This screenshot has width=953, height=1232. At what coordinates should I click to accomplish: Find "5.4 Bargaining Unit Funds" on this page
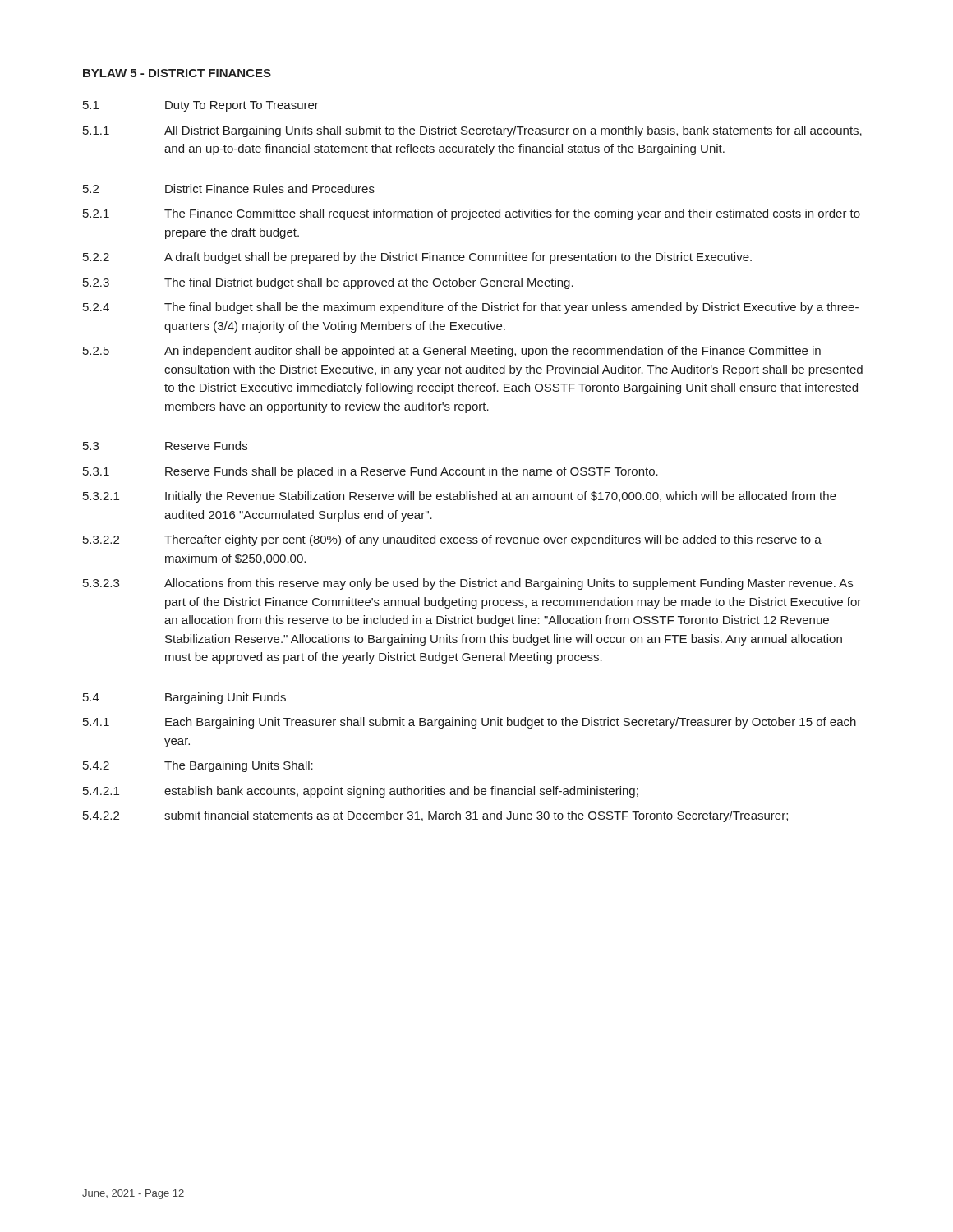pos(184,698)
